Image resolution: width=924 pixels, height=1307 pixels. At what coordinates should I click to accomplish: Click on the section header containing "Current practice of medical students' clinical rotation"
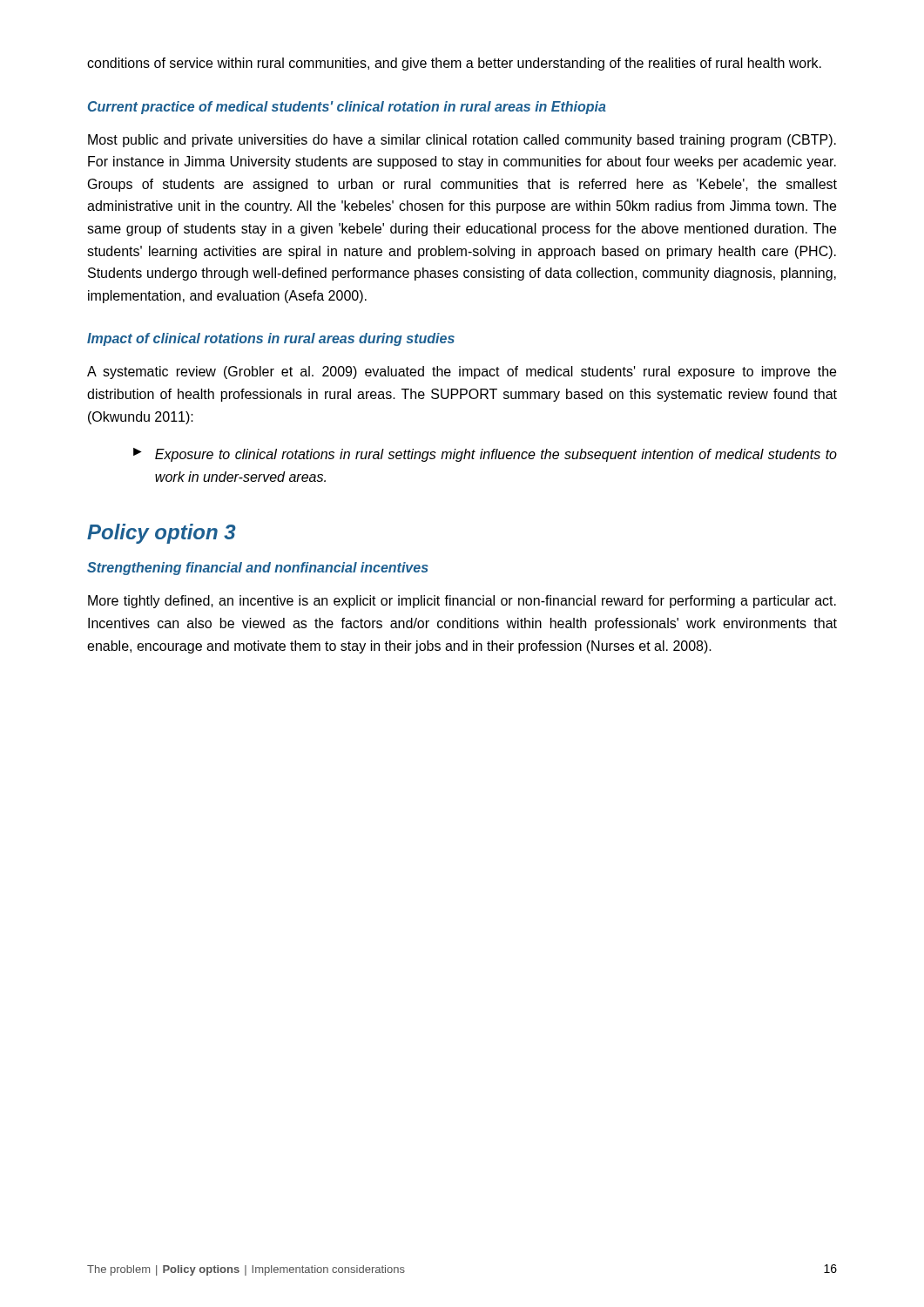point(347,106)
